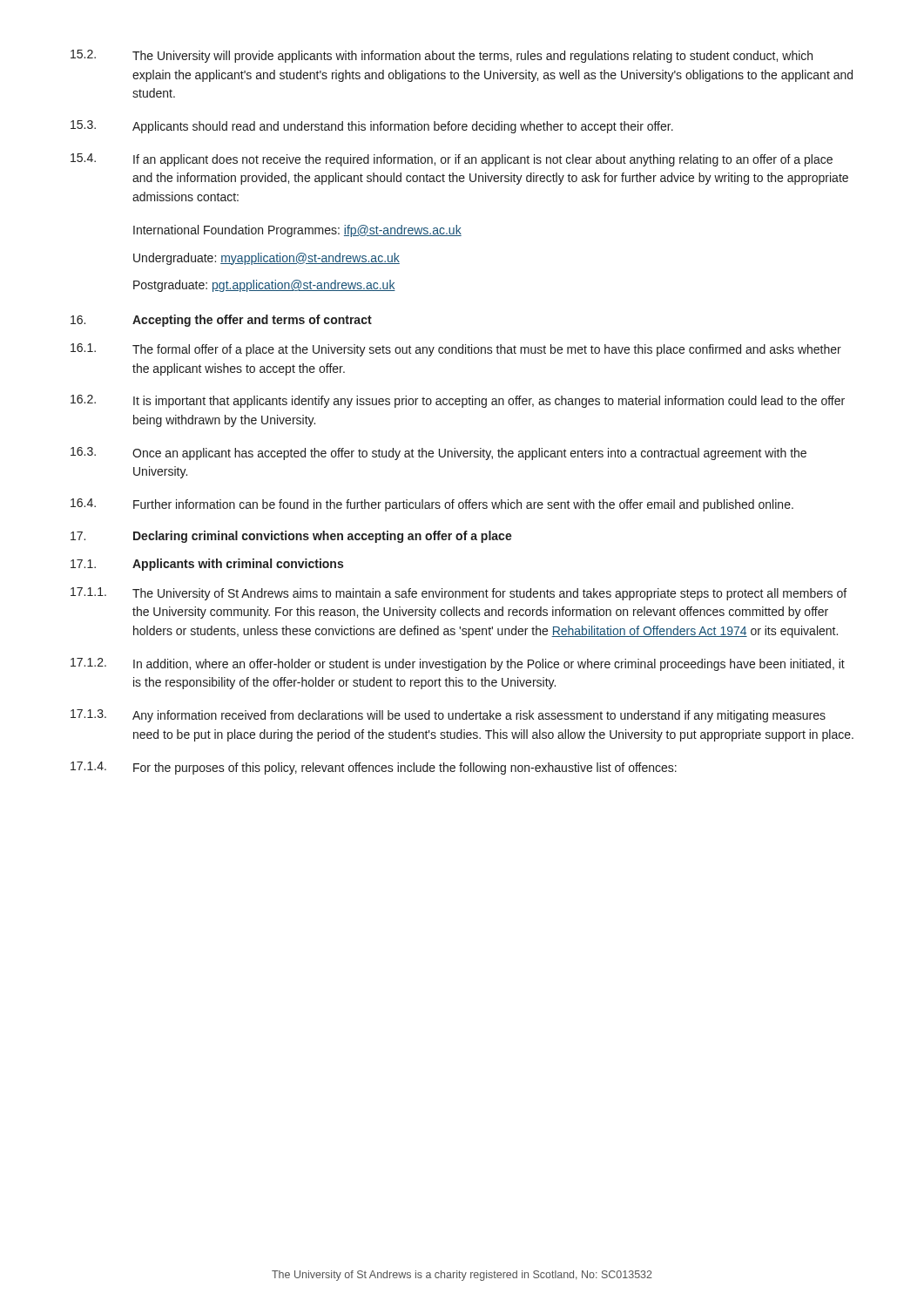Find the list item containing "16.3. Once an applicant has"
This screenshot has width=924, height=1307.
462,463
